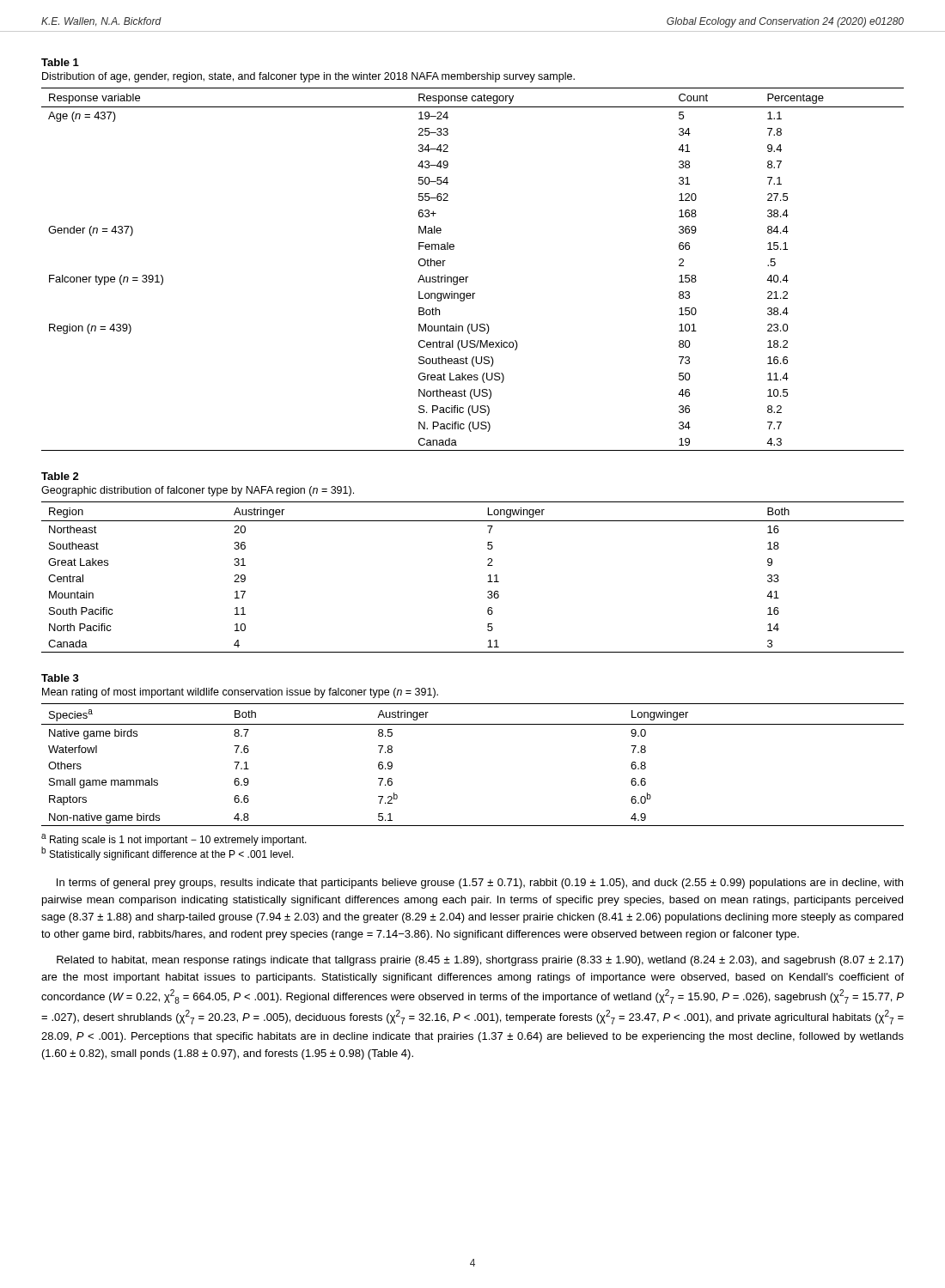This screenshot has height=1288, width=945.
Task: Click on the title with the text "Table 1"
Action: [60, 62]
